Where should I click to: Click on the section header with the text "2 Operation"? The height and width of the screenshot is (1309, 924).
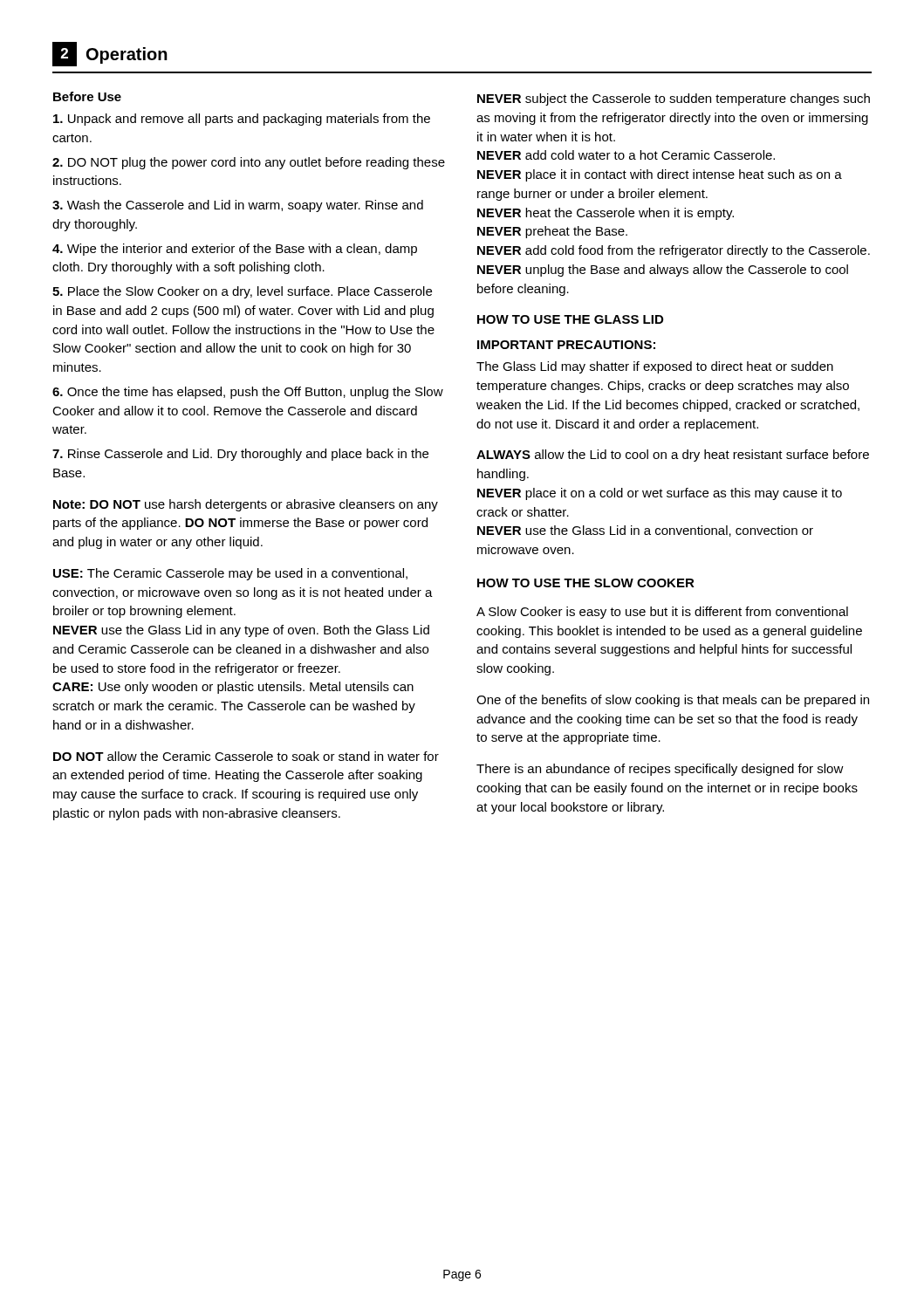(x=110, y=54)
